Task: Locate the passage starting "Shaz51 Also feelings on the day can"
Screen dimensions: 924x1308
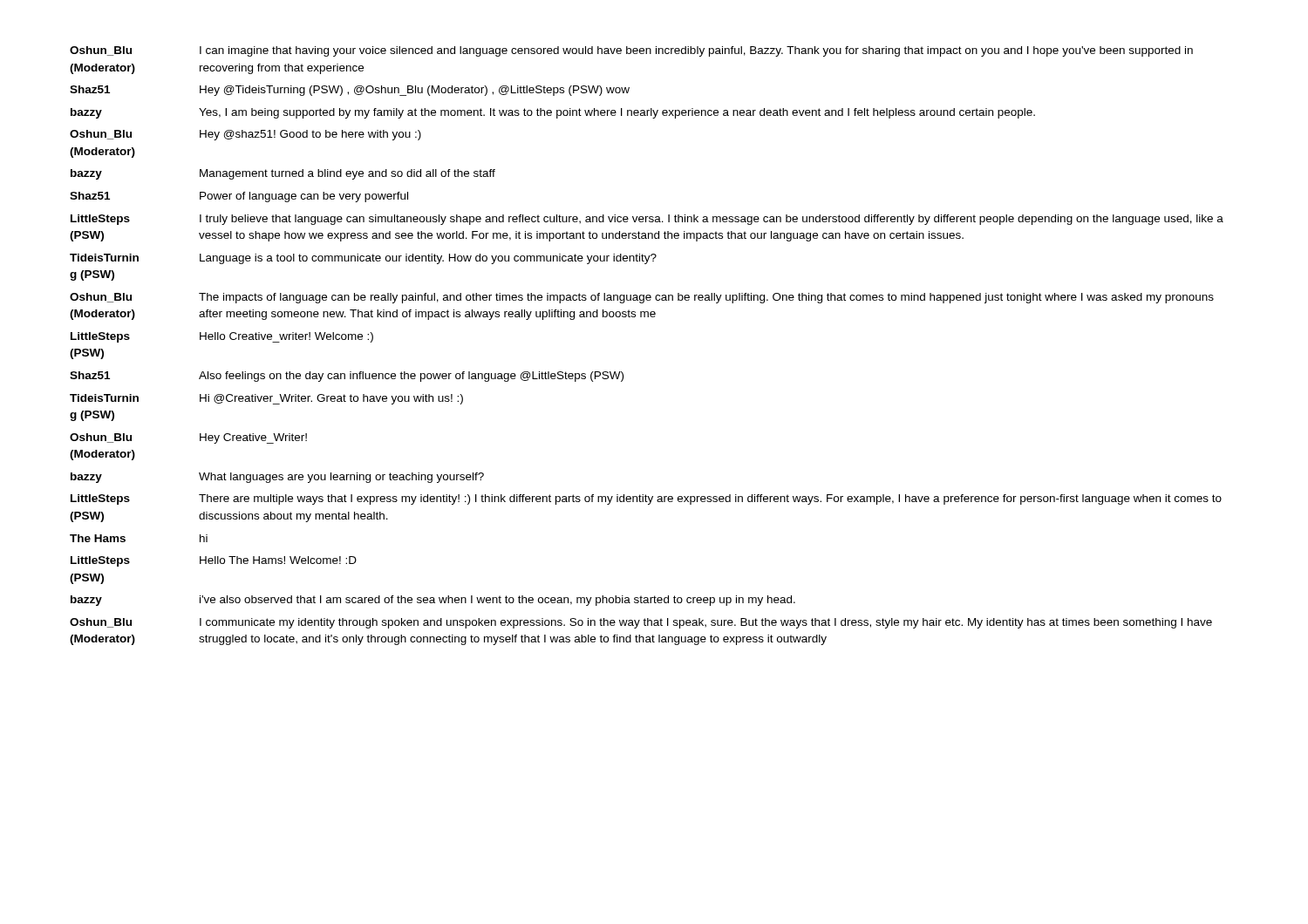Action: pyautogui.click(x=347, y=377)
